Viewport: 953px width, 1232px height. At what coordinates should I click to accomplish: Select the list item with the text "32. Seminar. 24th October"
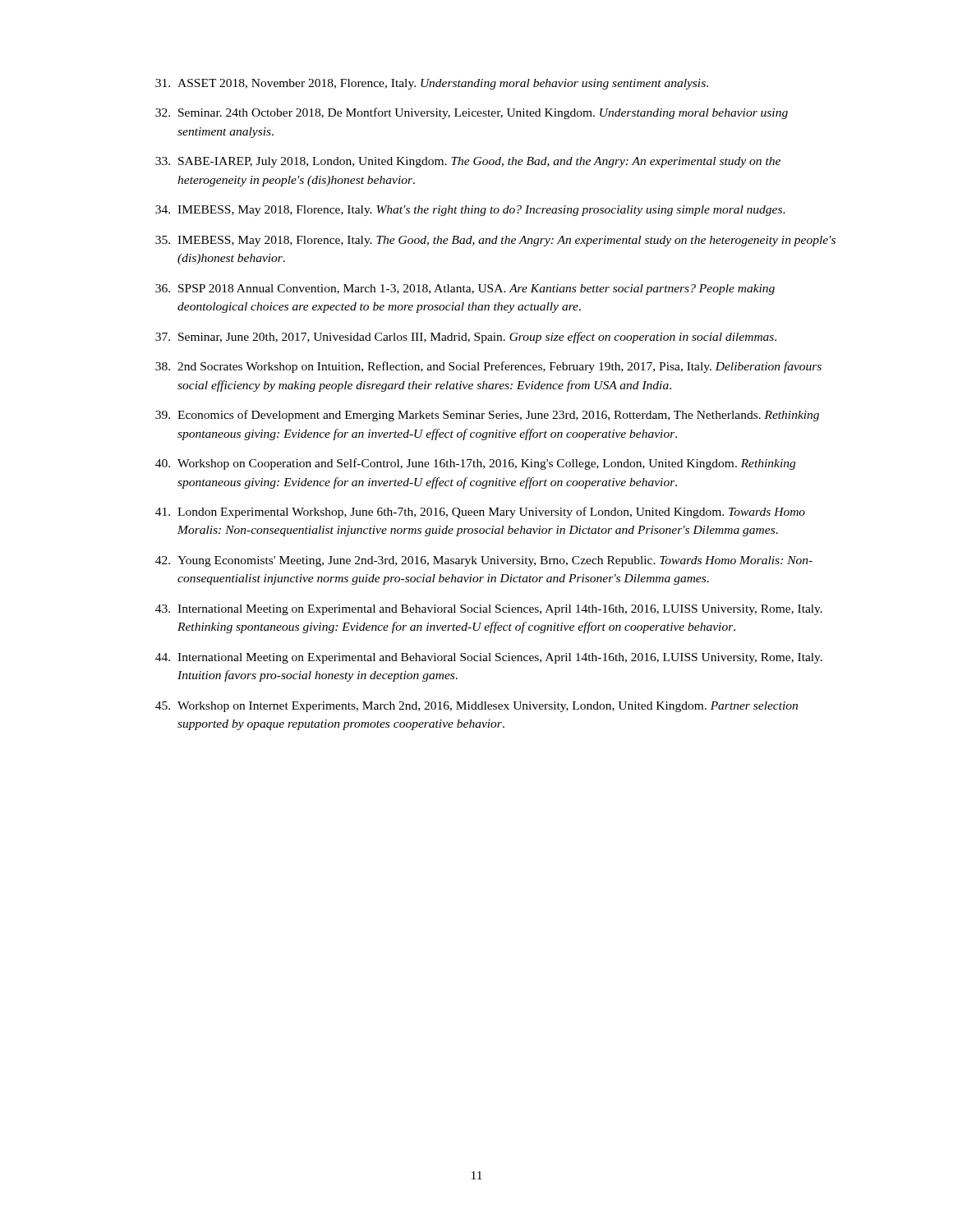pos(485,122)
